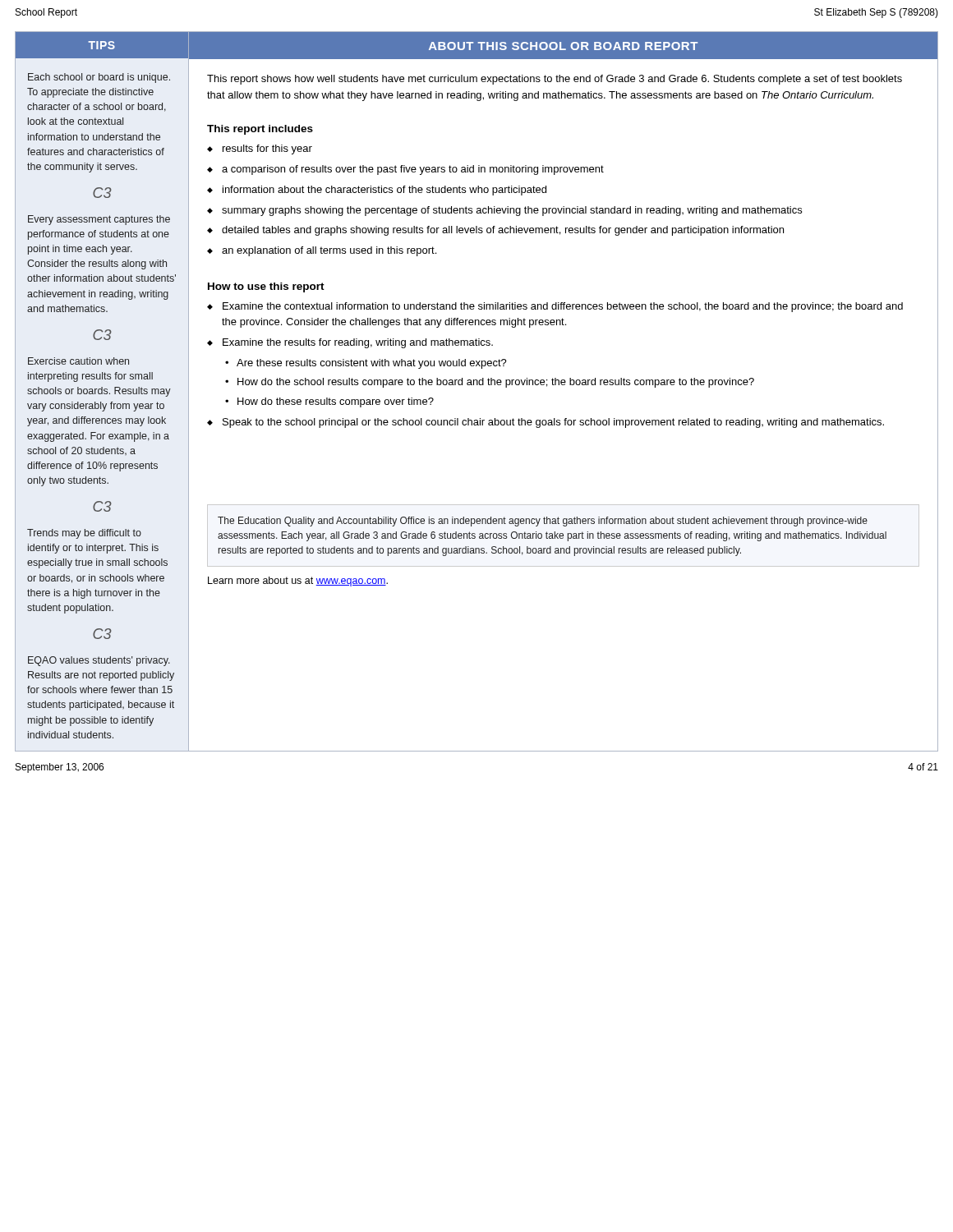Click the passage that begins "How do the school results compare to the"

[495, 382]
